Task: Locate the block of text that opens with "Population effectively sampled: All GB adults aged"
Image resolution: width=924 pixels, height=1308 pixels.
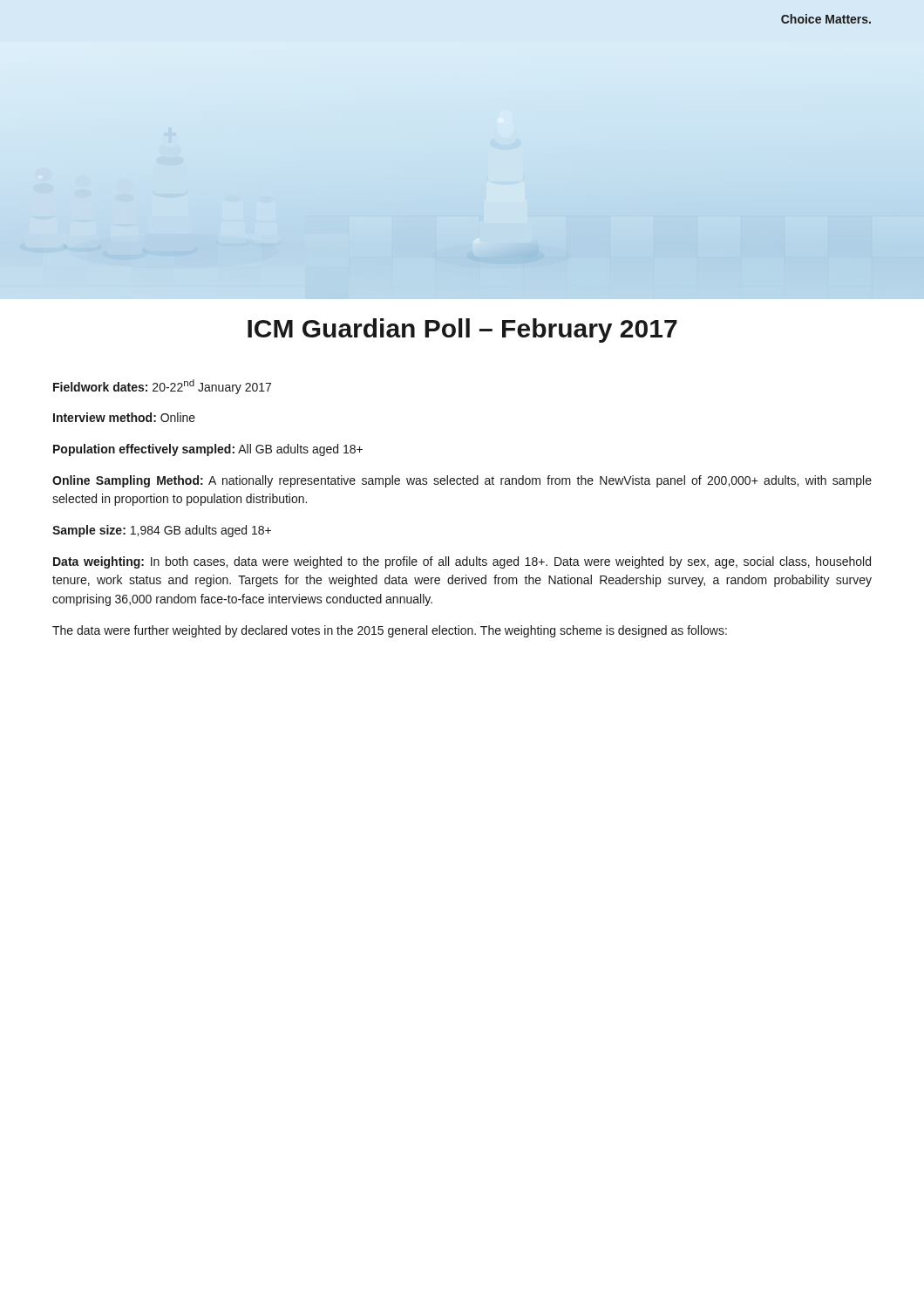Action: pyautogui.click(x=208, y=449)
